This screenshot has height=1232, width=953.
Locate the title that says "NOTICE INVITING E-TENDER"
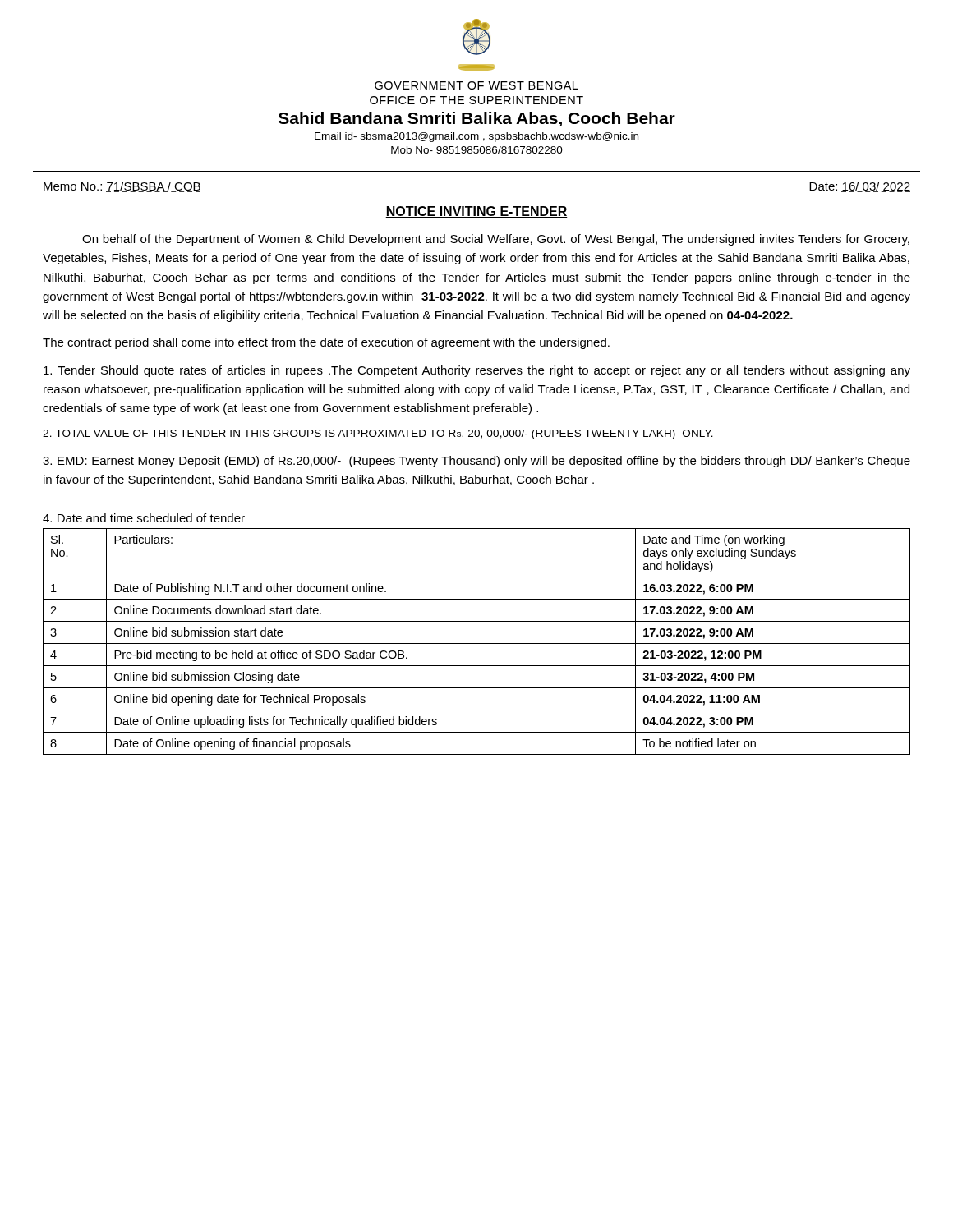(476, 211)
